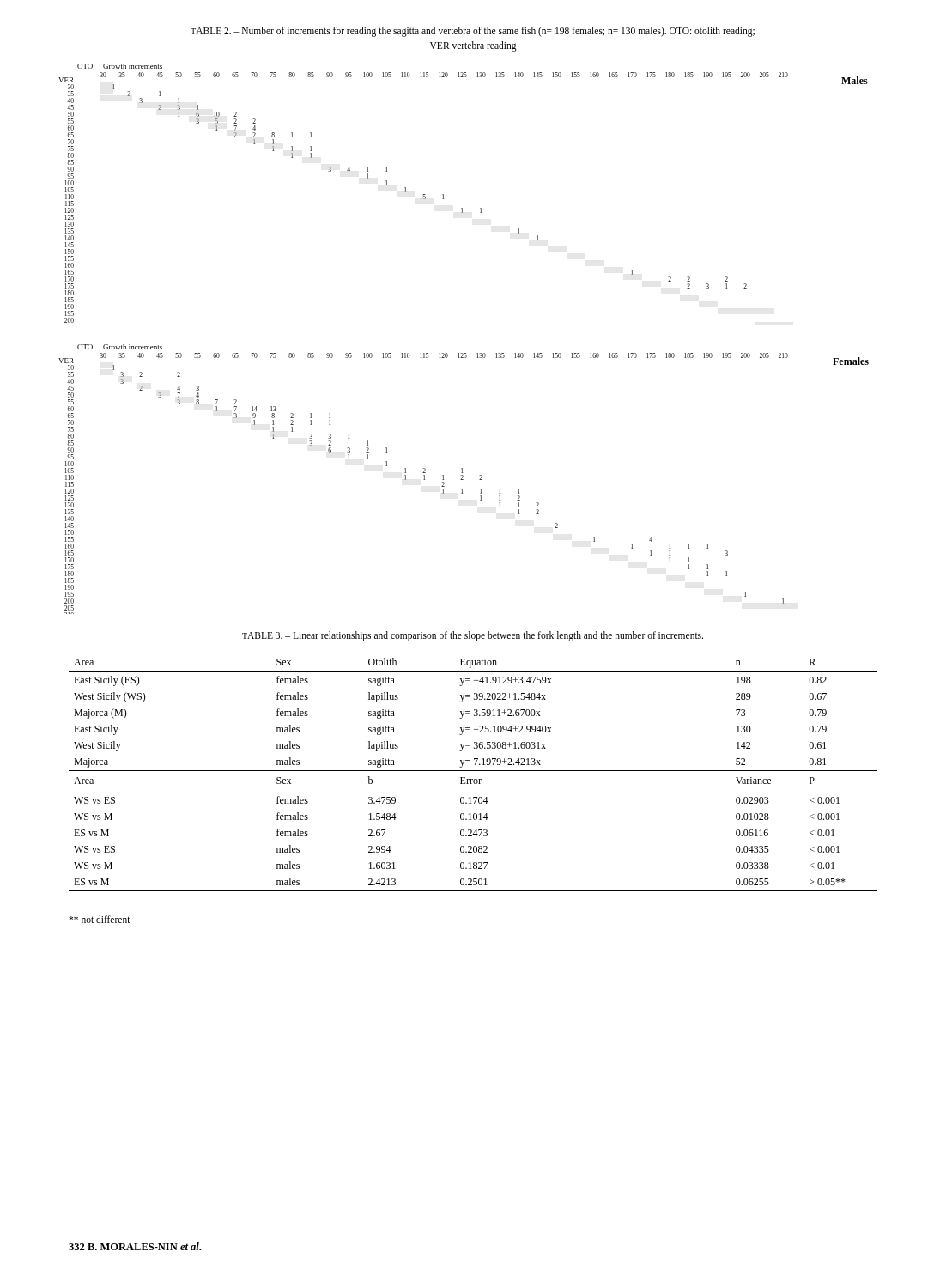
Task: Find "not different" on this page
Action: [x=99, y=920]
